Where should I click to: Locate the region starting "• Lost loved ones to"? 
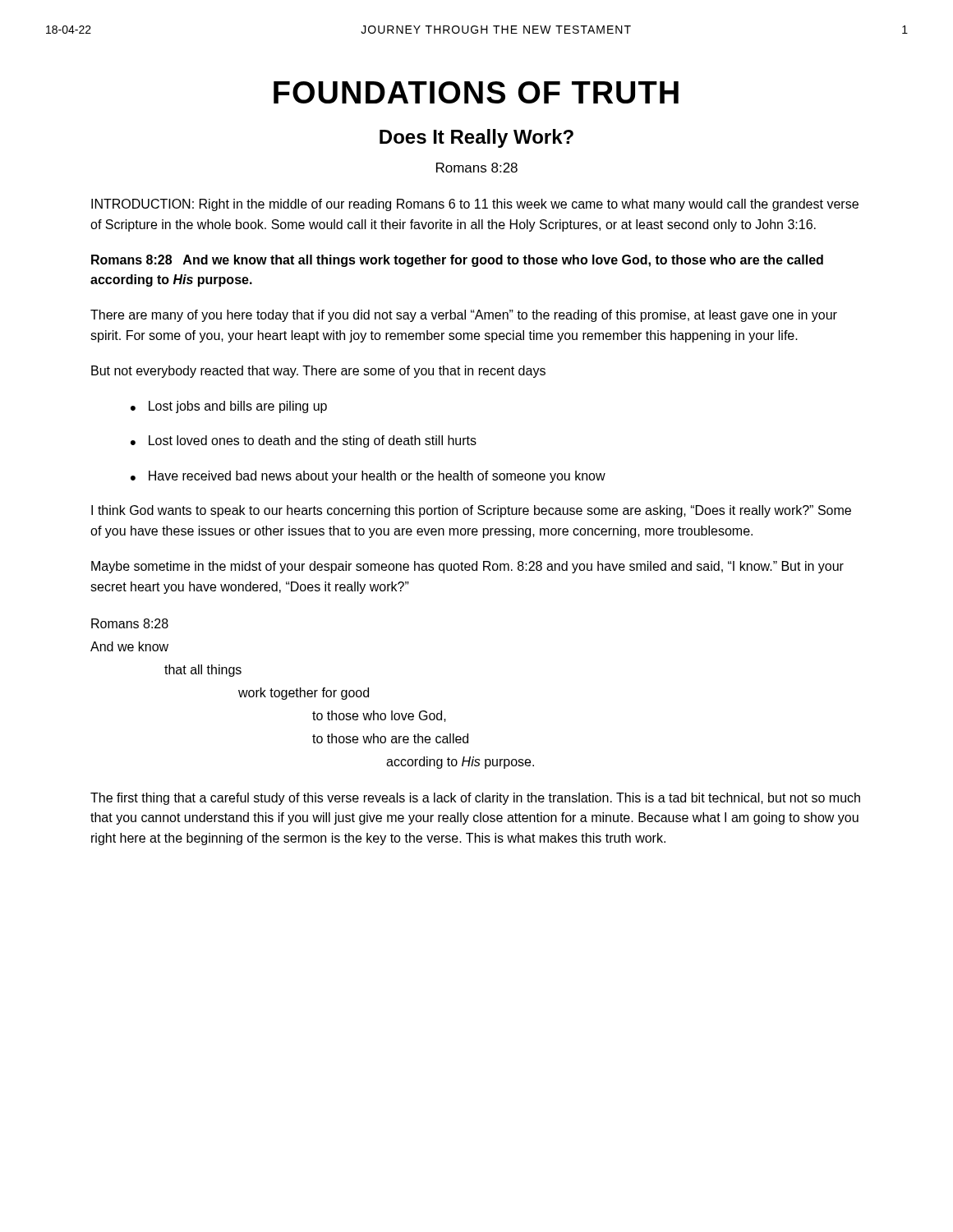point(303,443)
